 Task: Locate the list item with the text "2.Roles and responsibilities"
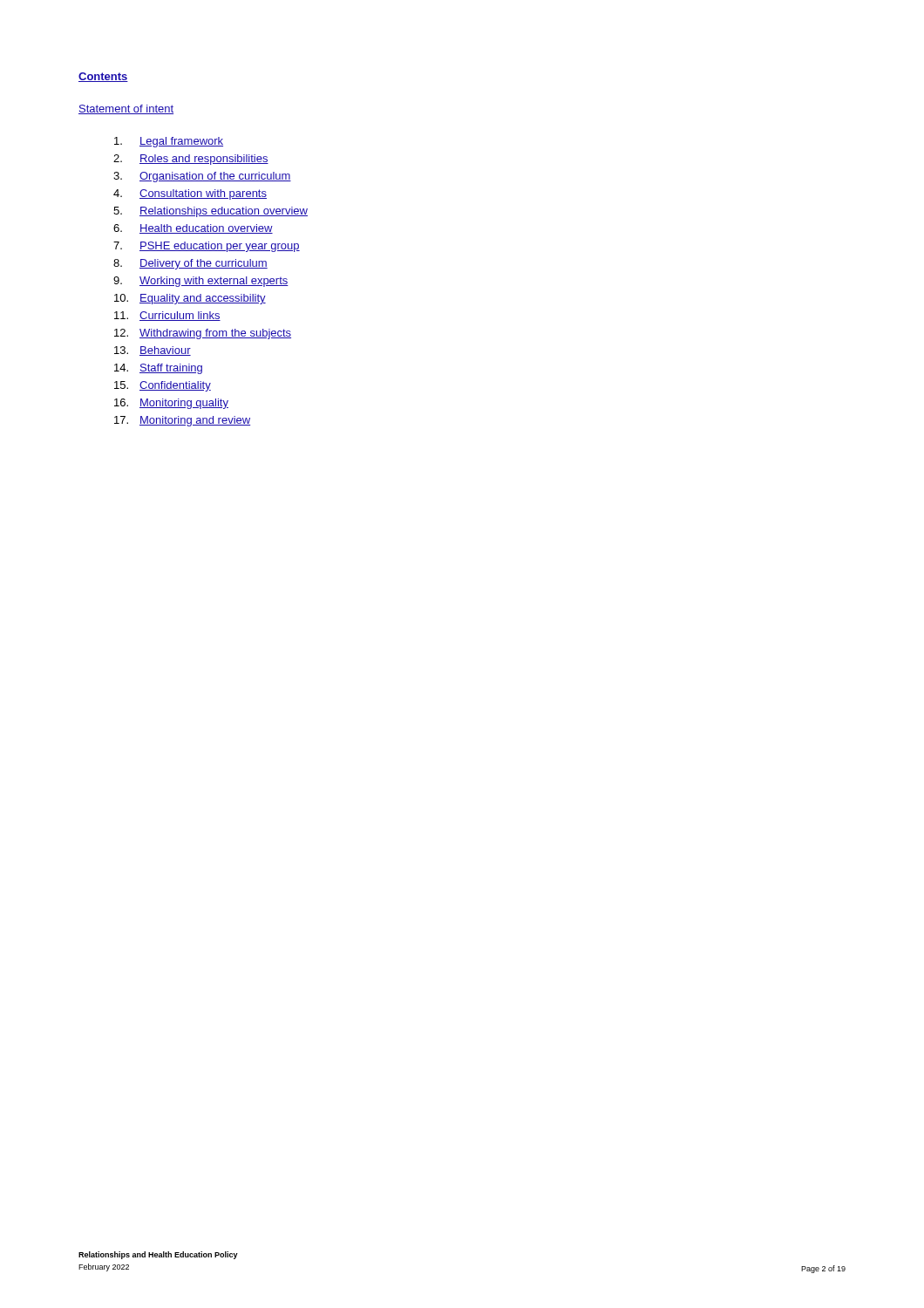click(191, 158)
